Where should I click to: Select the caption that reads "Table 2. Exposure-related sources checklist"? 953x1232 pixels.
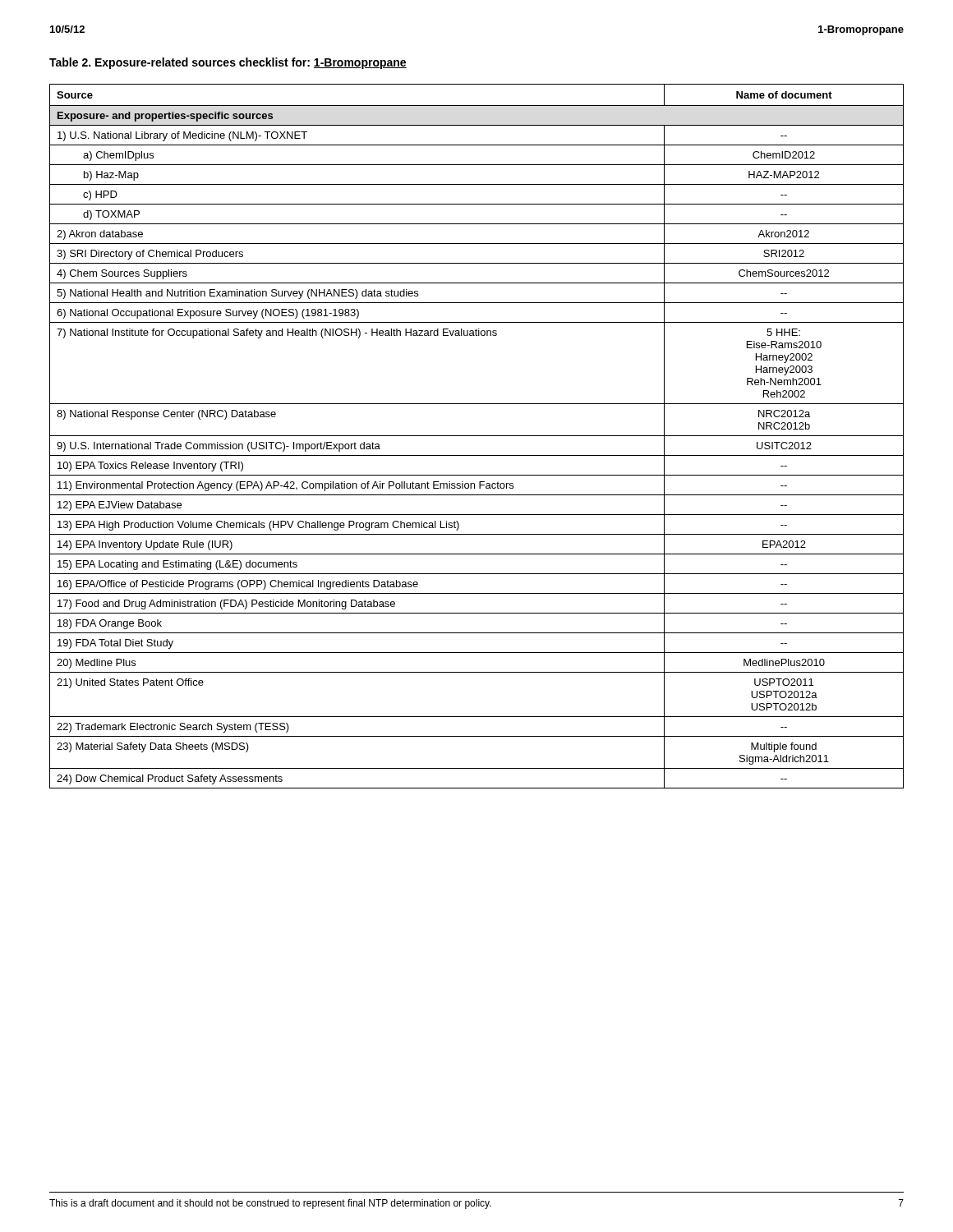pyautogui.click(x=228, y=62)
